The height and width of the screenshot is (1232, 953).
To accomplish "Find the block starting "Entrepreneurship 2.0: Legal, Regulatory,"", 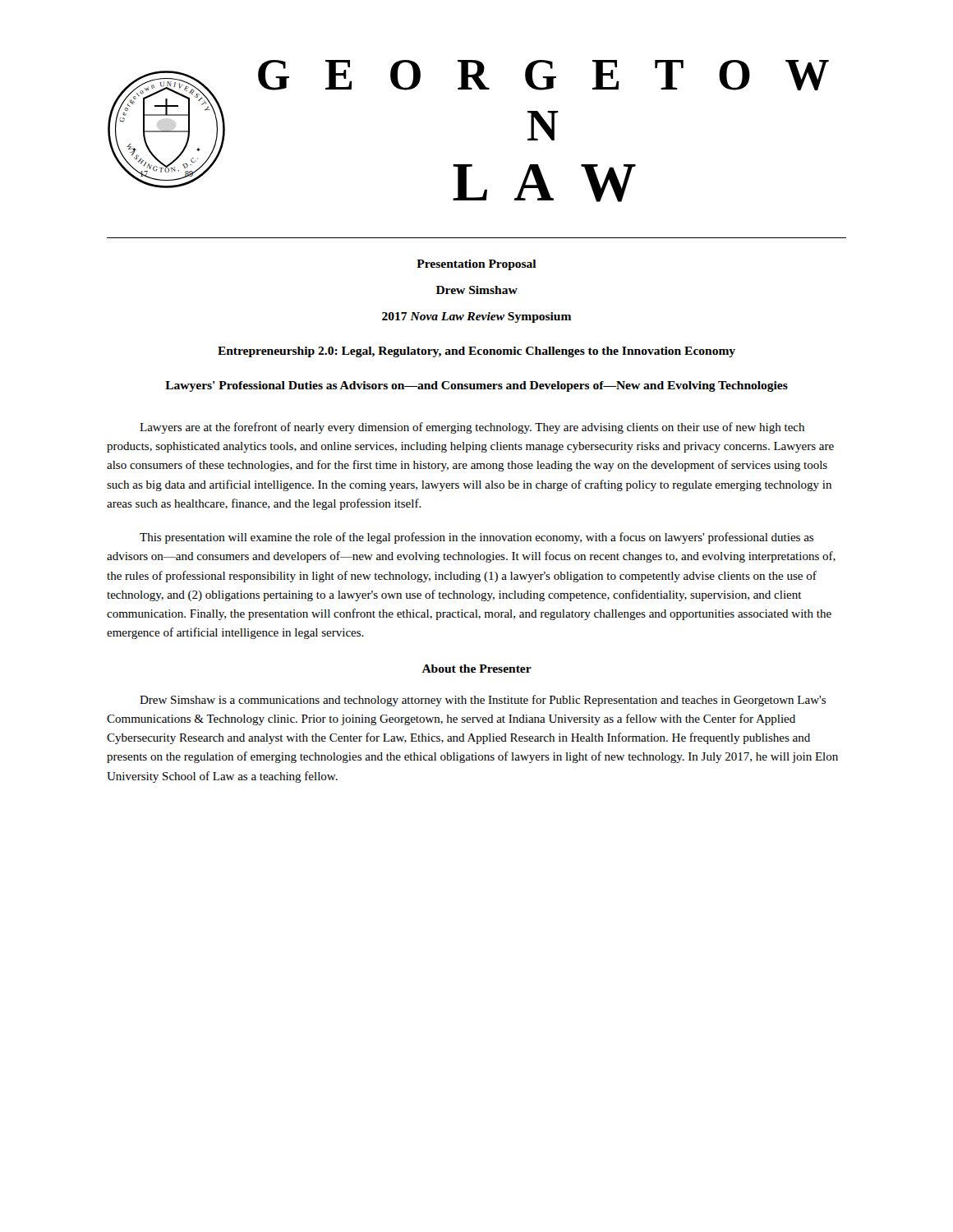I will click(476, 350).
